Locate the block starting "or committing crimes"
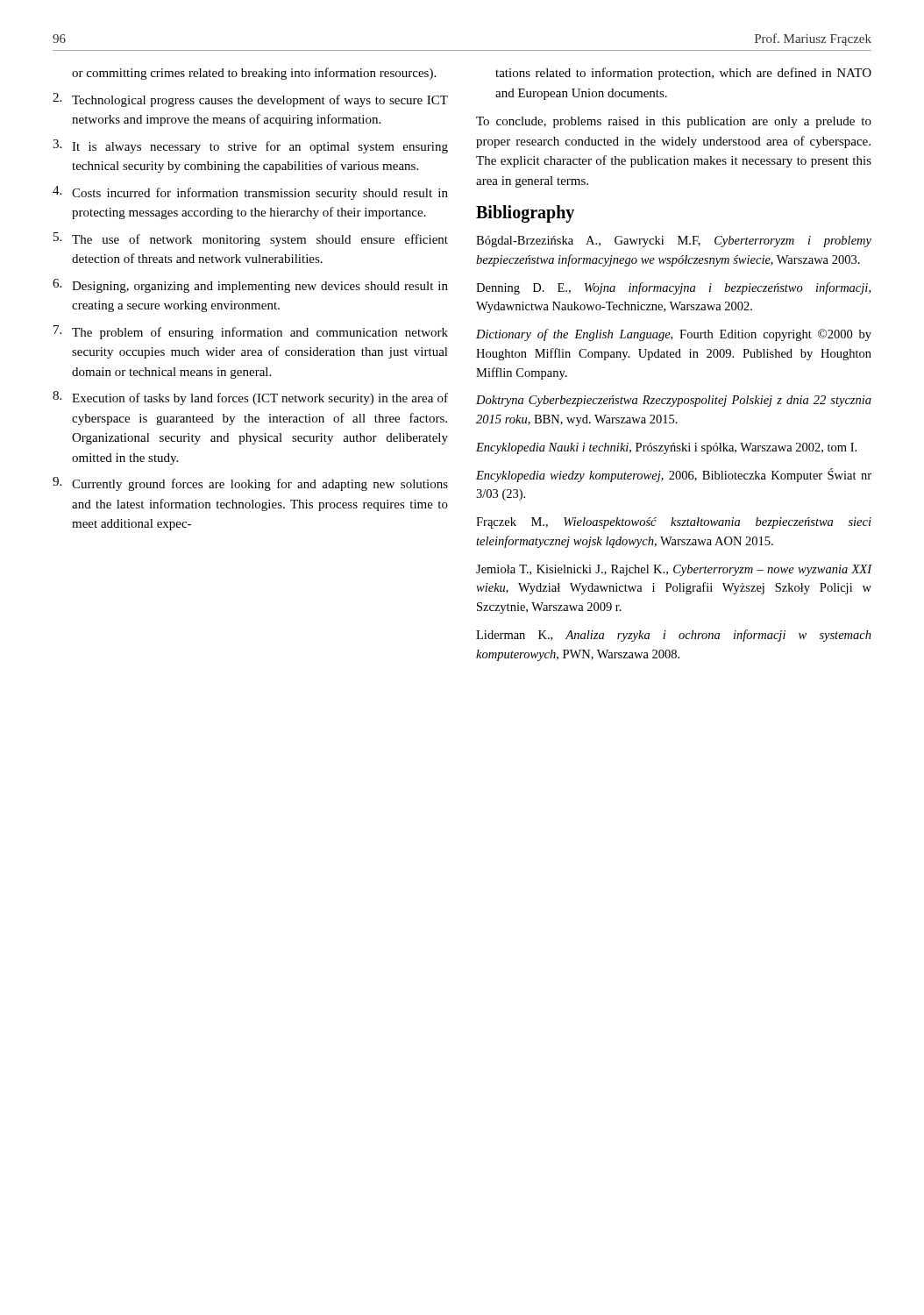924x1315 pixels. pos(254,73)
